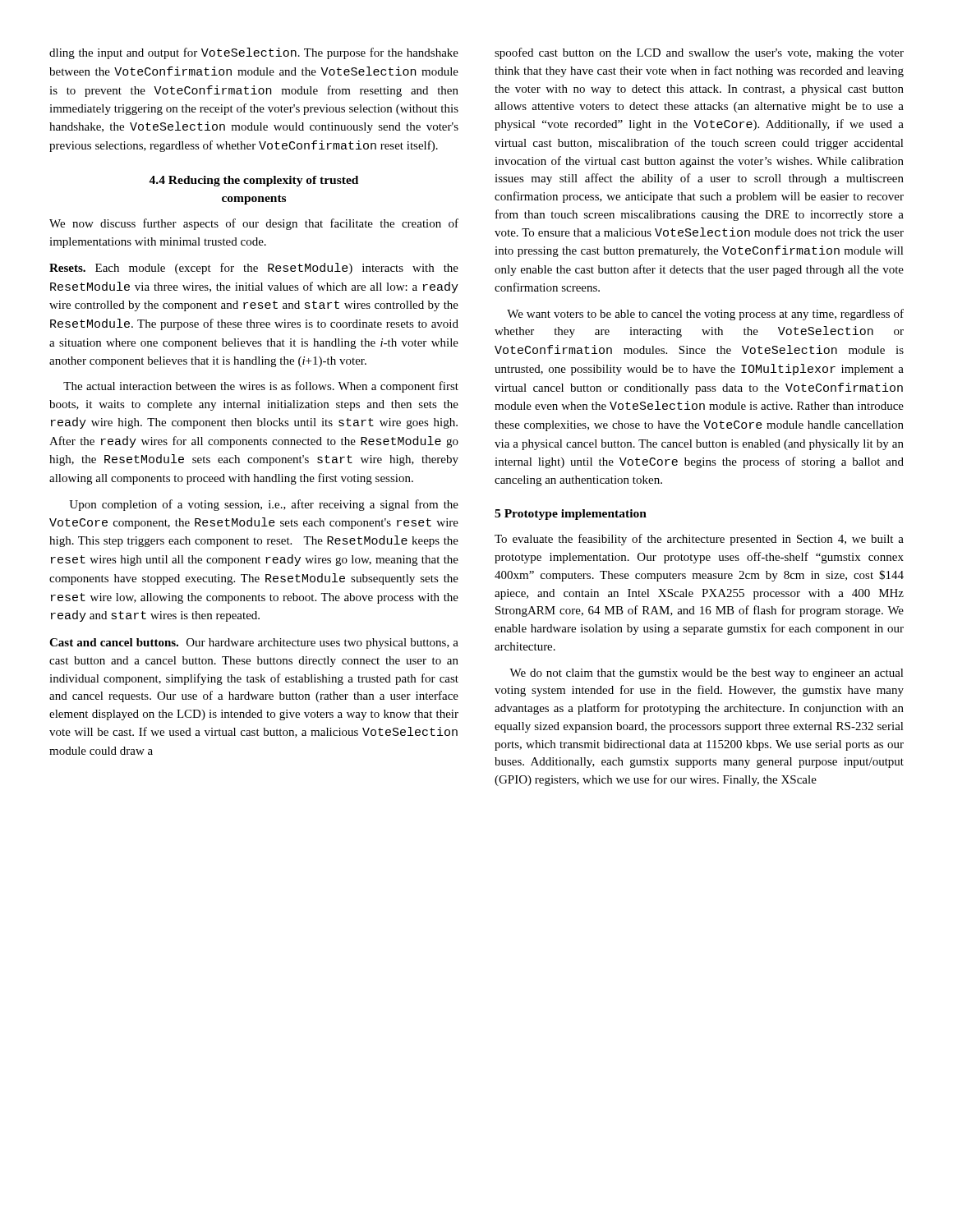Viewport: 953px width, 1232px height.
Task: Navigate to the block starting "Cast and cancel"
Action: point(254,697)
